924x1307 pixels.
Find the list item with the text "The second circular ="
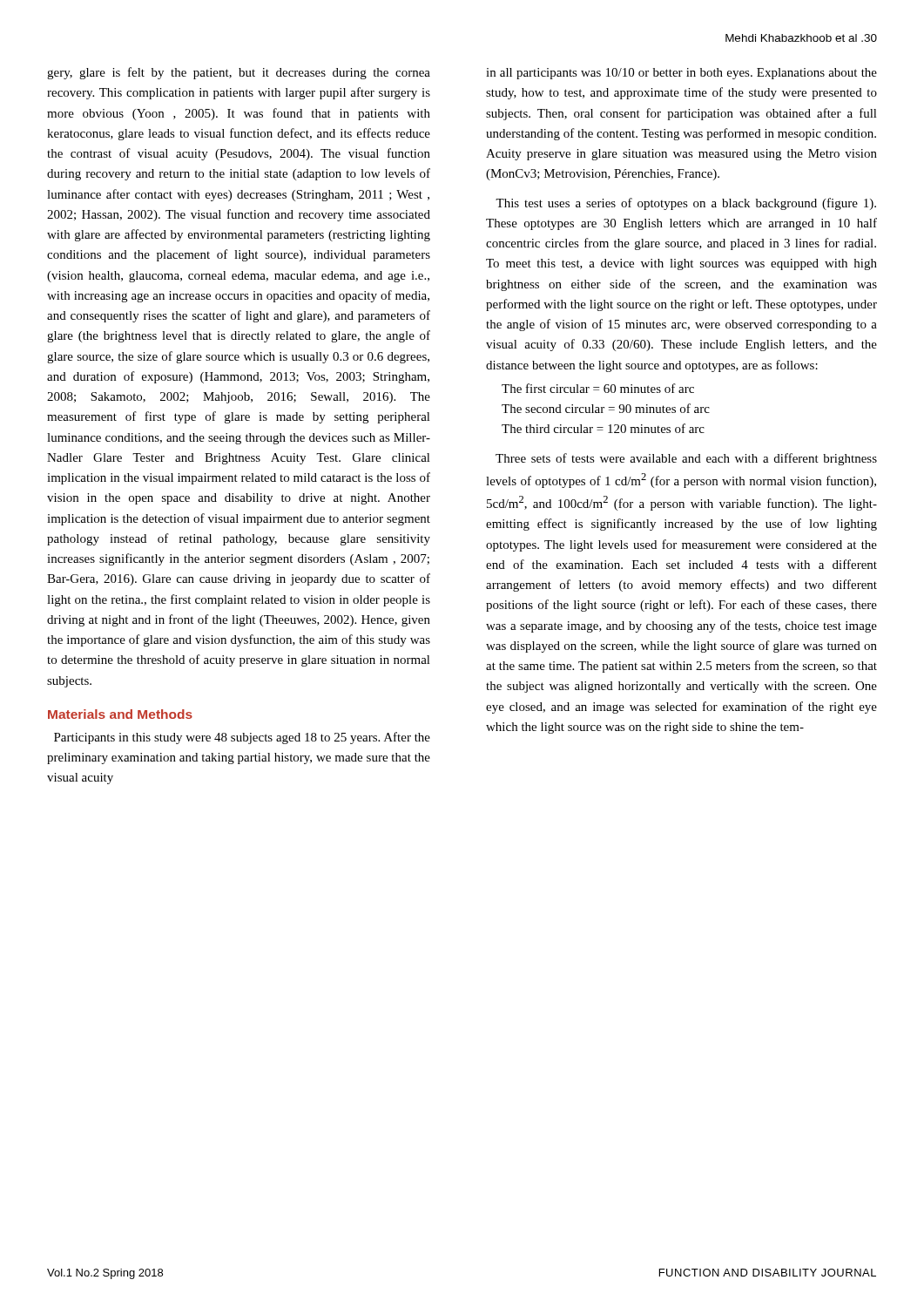pos(606,409)
